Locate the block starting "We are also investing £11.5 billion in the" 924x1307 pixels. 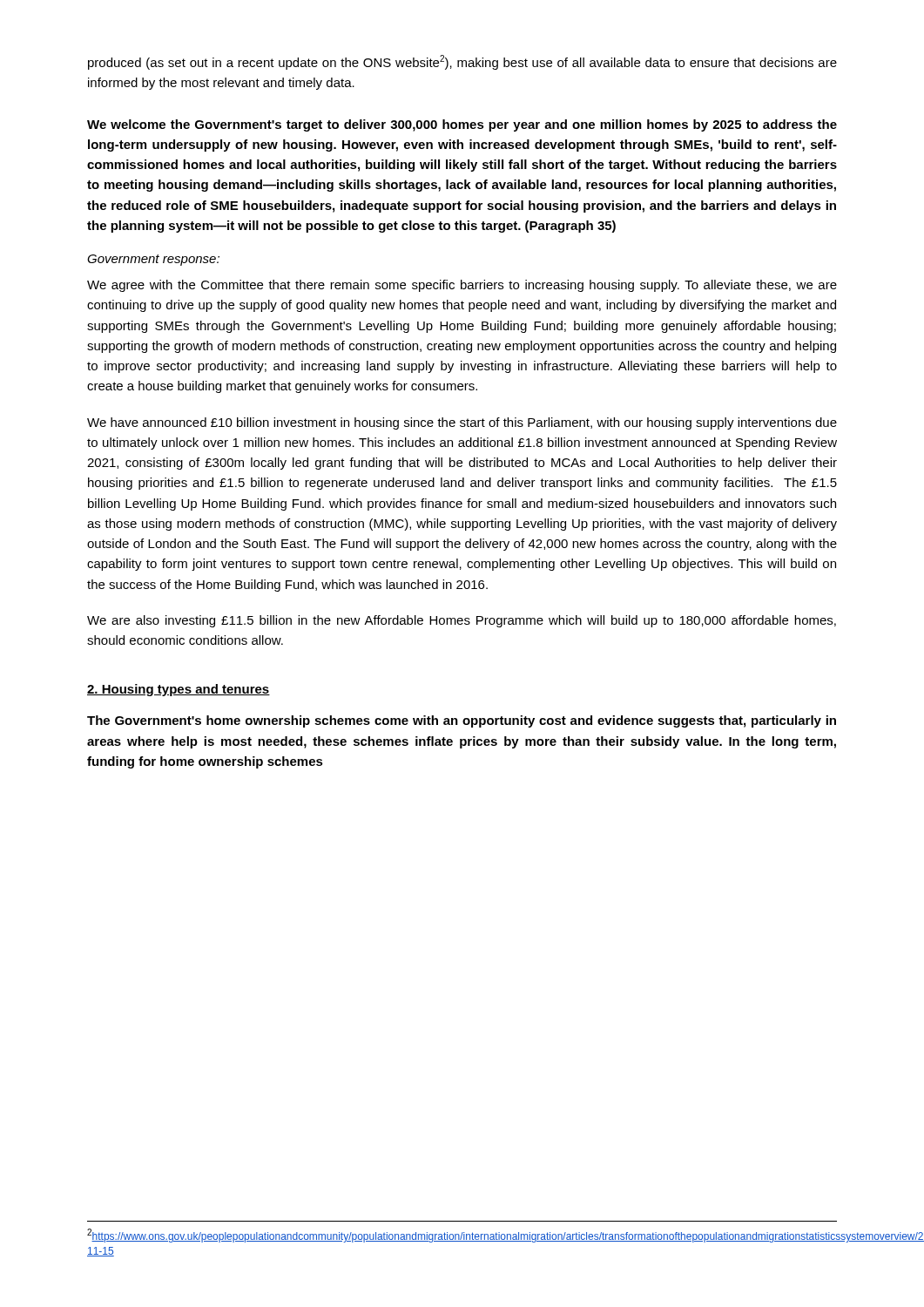(462, 630)
